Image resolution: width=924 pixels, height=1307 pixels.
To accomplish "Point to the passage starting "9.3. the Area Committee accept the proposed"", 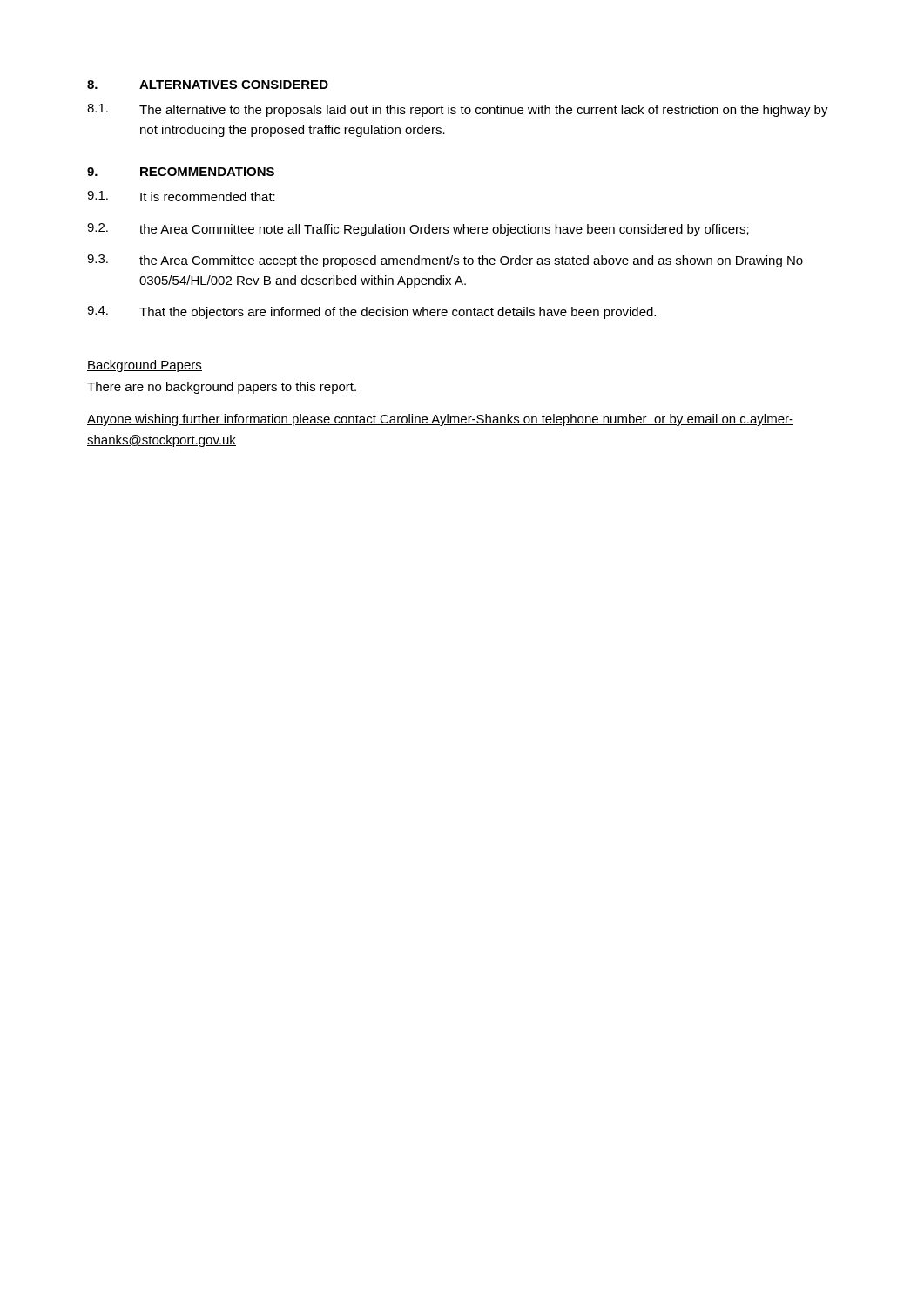I will pyautogui.click(x=462, y=271).
